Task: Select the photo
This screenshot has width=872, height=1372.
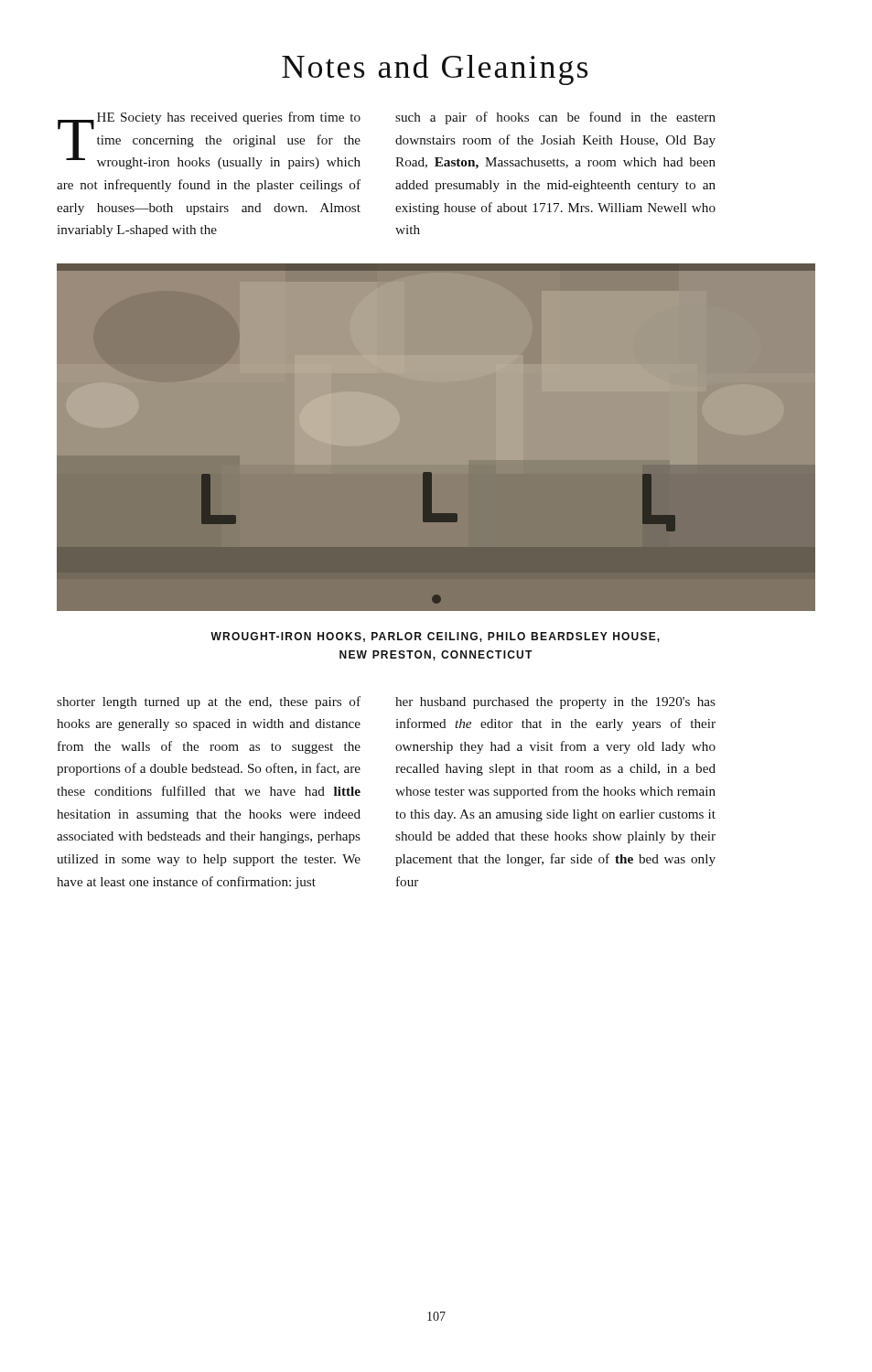Action: [x=436, y=439]
